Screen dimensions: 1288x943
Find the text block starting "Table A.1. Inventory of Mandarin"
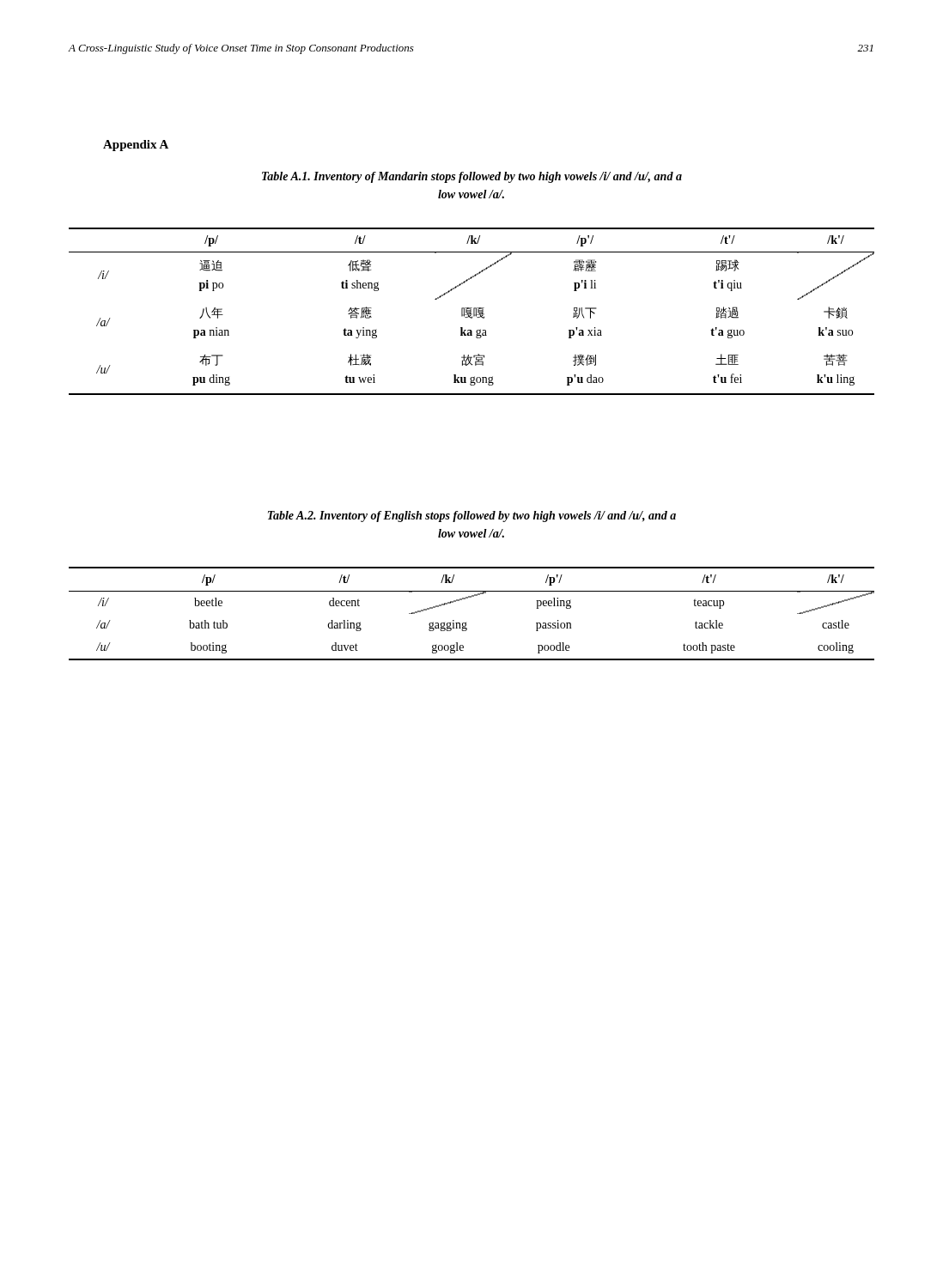click(471, 185)
